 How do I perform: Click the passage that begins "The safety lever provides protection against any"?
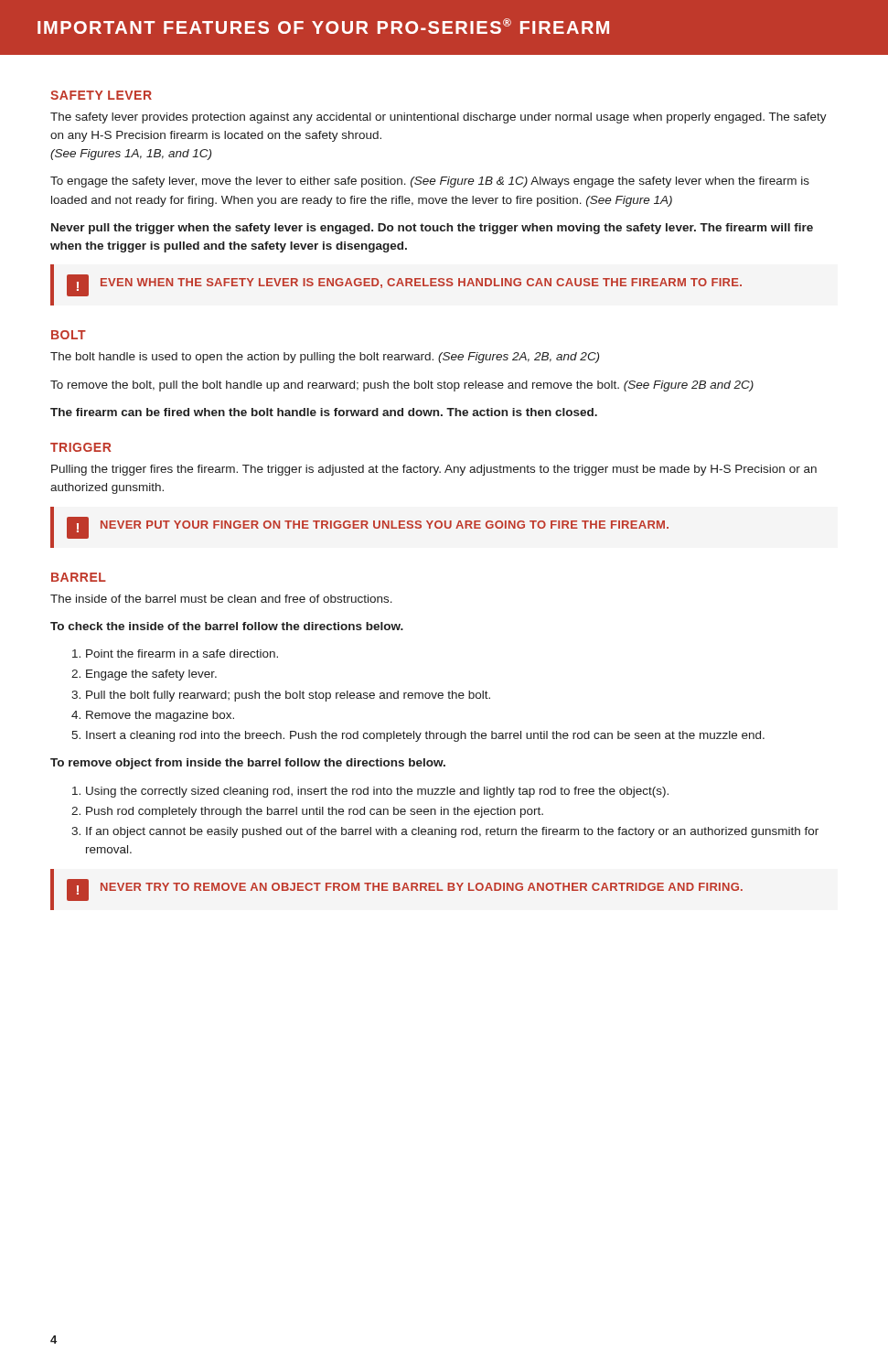point(439,118)
